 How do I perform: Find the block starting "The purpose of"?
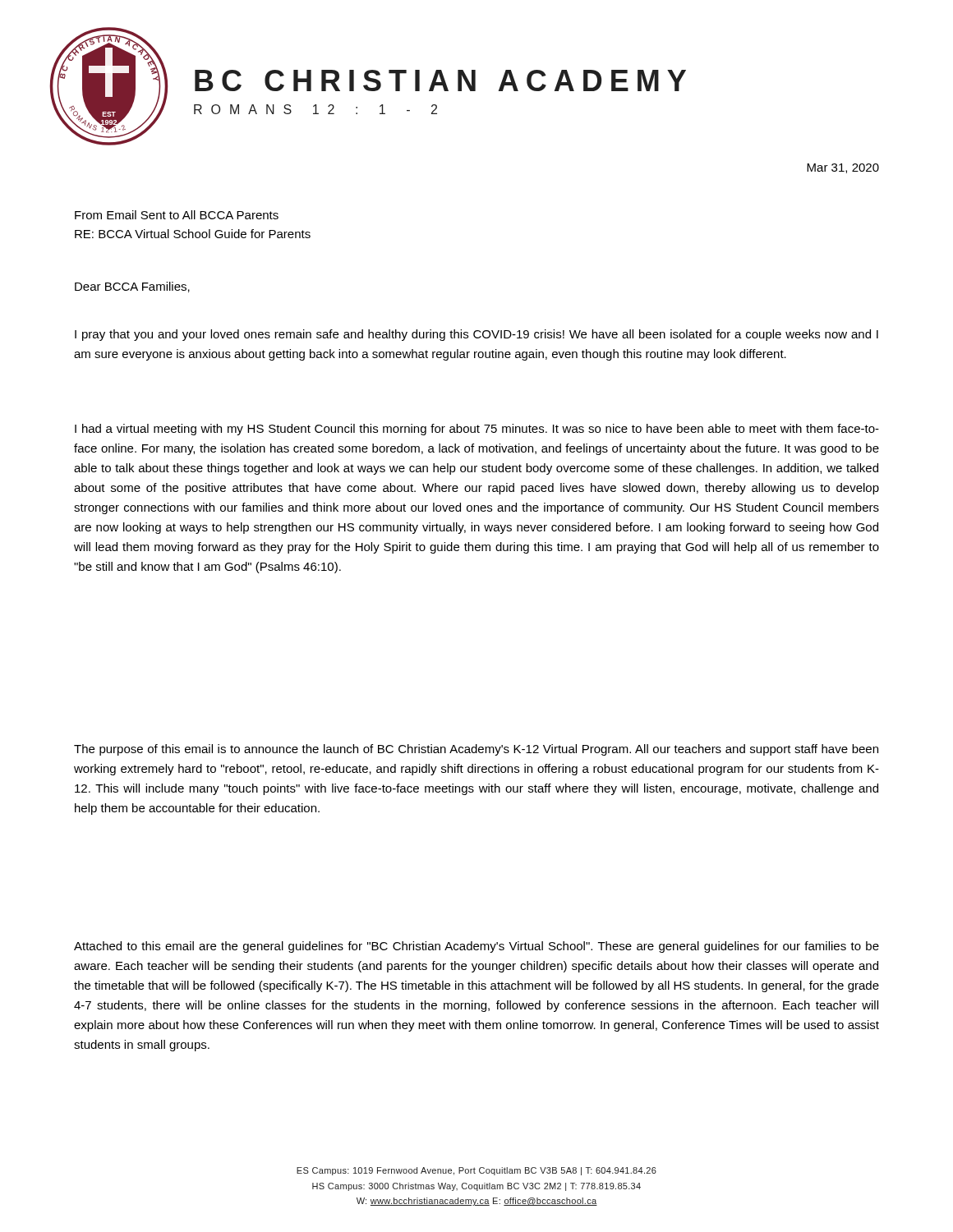pyautogui.click(x=476, y=778)
